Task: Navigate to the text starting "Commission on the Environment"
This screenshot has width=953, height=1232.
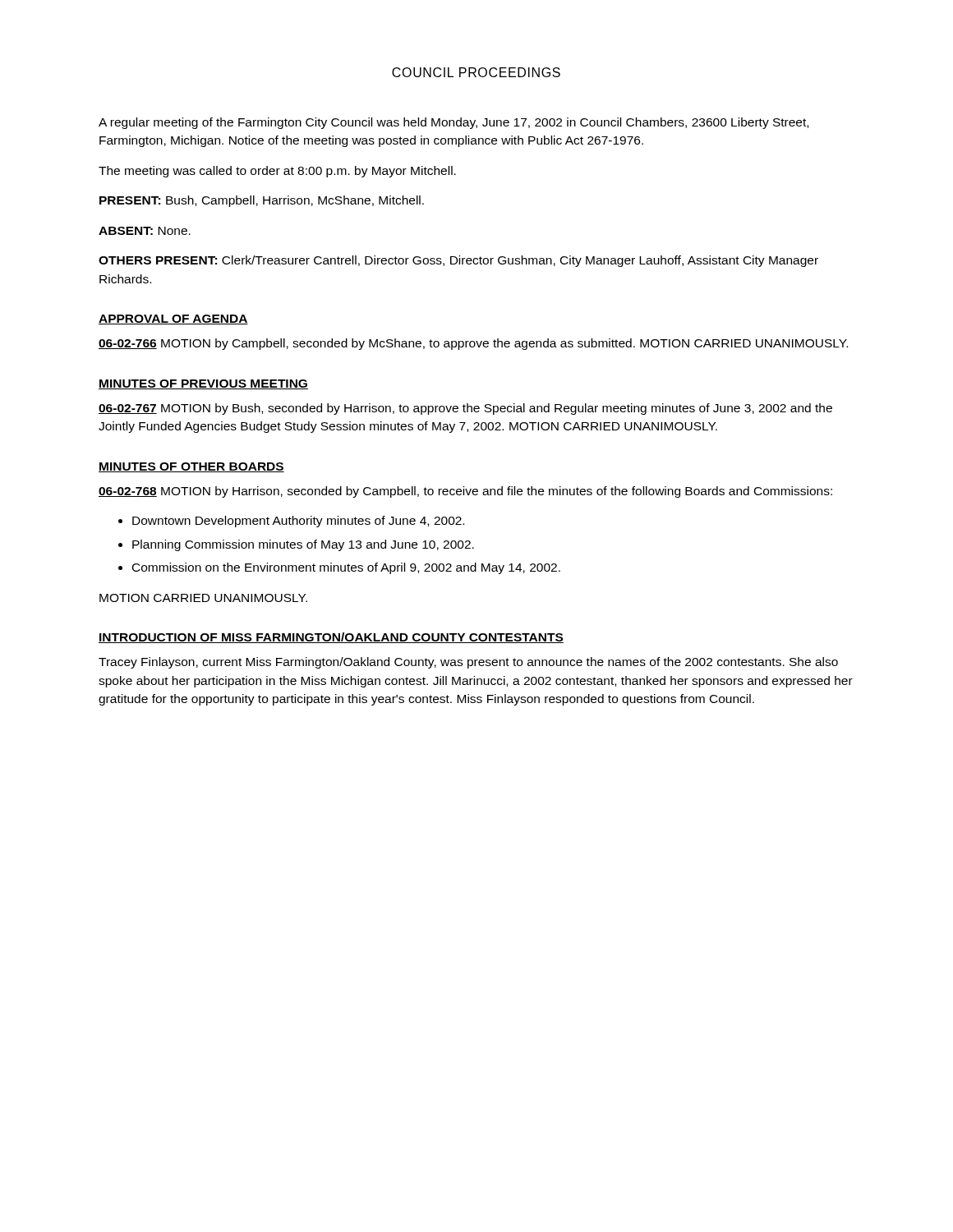Action: click(x=493, y=568)
